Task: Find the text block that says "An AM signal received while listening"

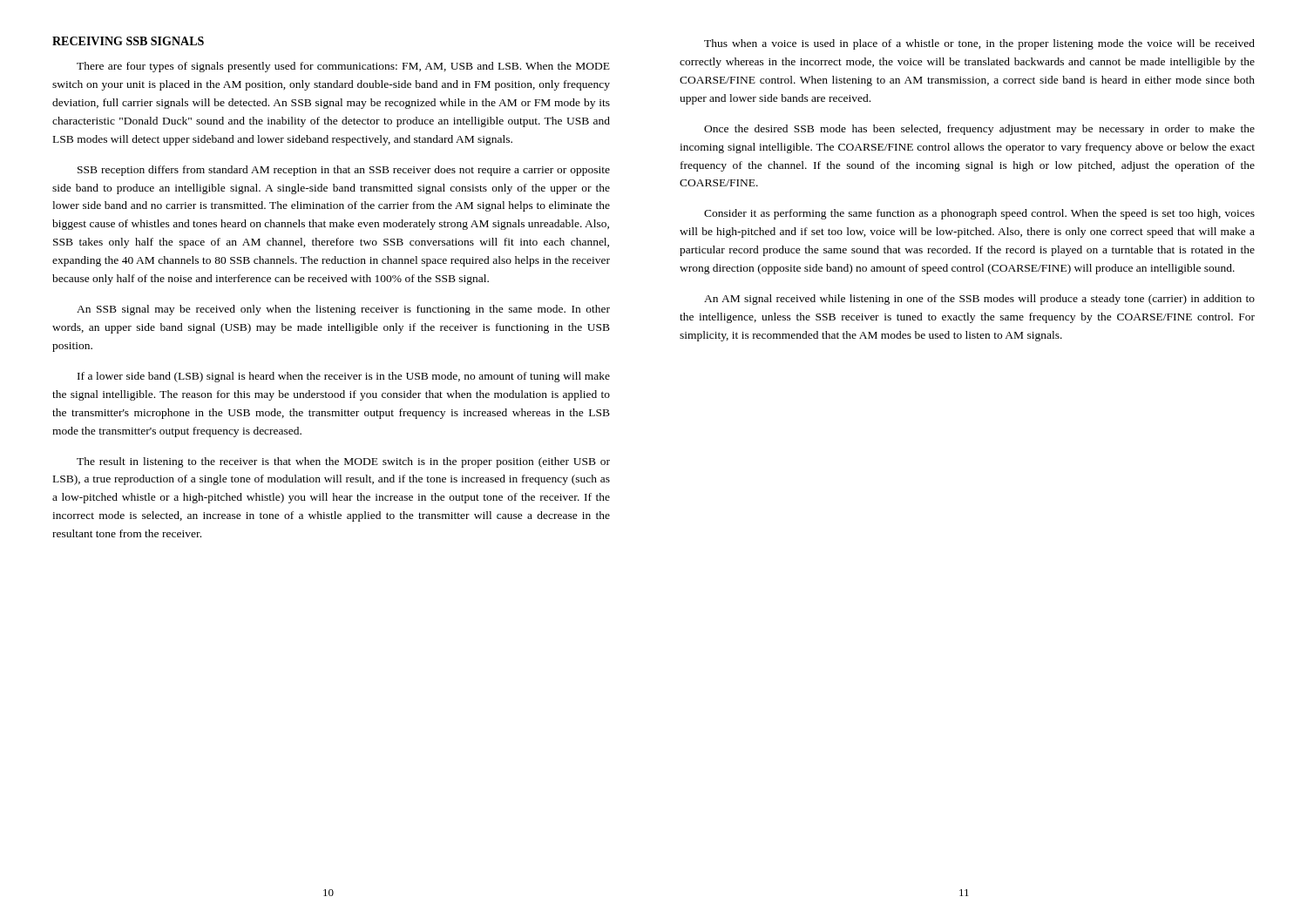Action: click(967, 317)
